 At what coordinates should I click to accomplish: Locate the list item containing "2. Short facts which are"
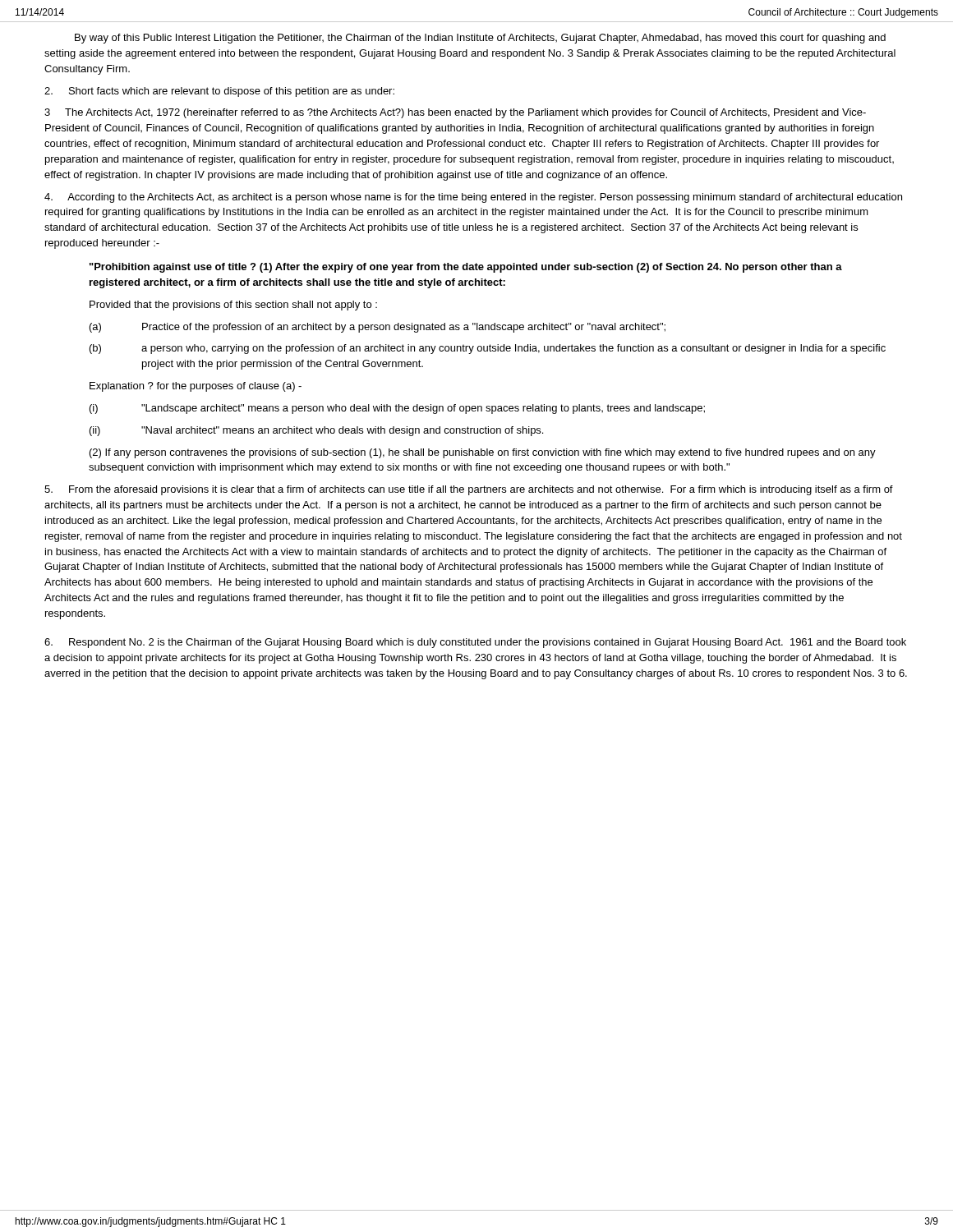point(220,90)
